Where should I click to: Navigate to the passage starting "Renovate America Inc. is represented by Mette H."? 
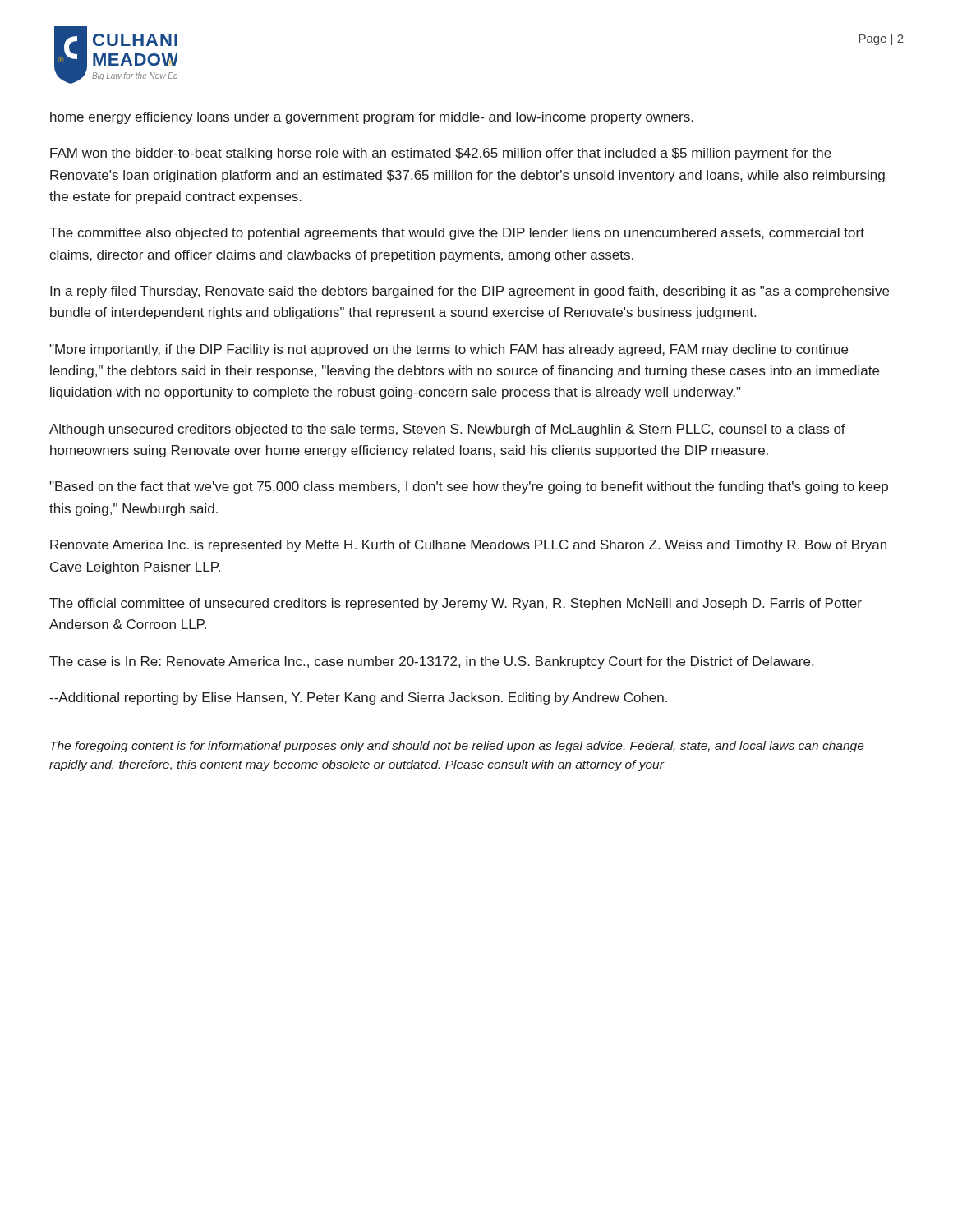coord(468,556)
